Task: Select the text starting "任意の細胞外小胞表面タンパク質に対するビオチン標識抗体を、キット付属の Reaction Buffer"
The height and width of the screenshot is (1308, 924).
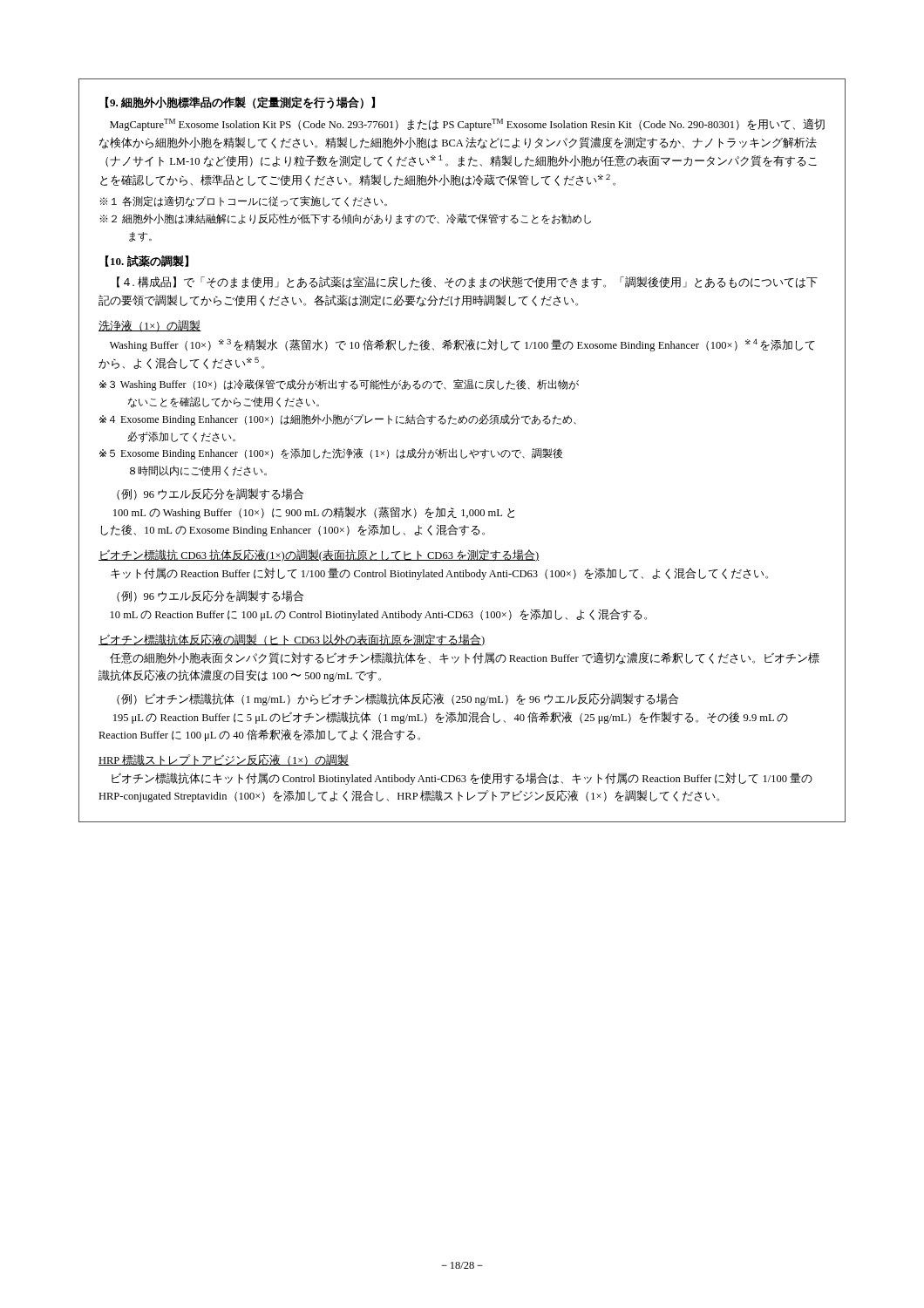Action: point(459,667)
